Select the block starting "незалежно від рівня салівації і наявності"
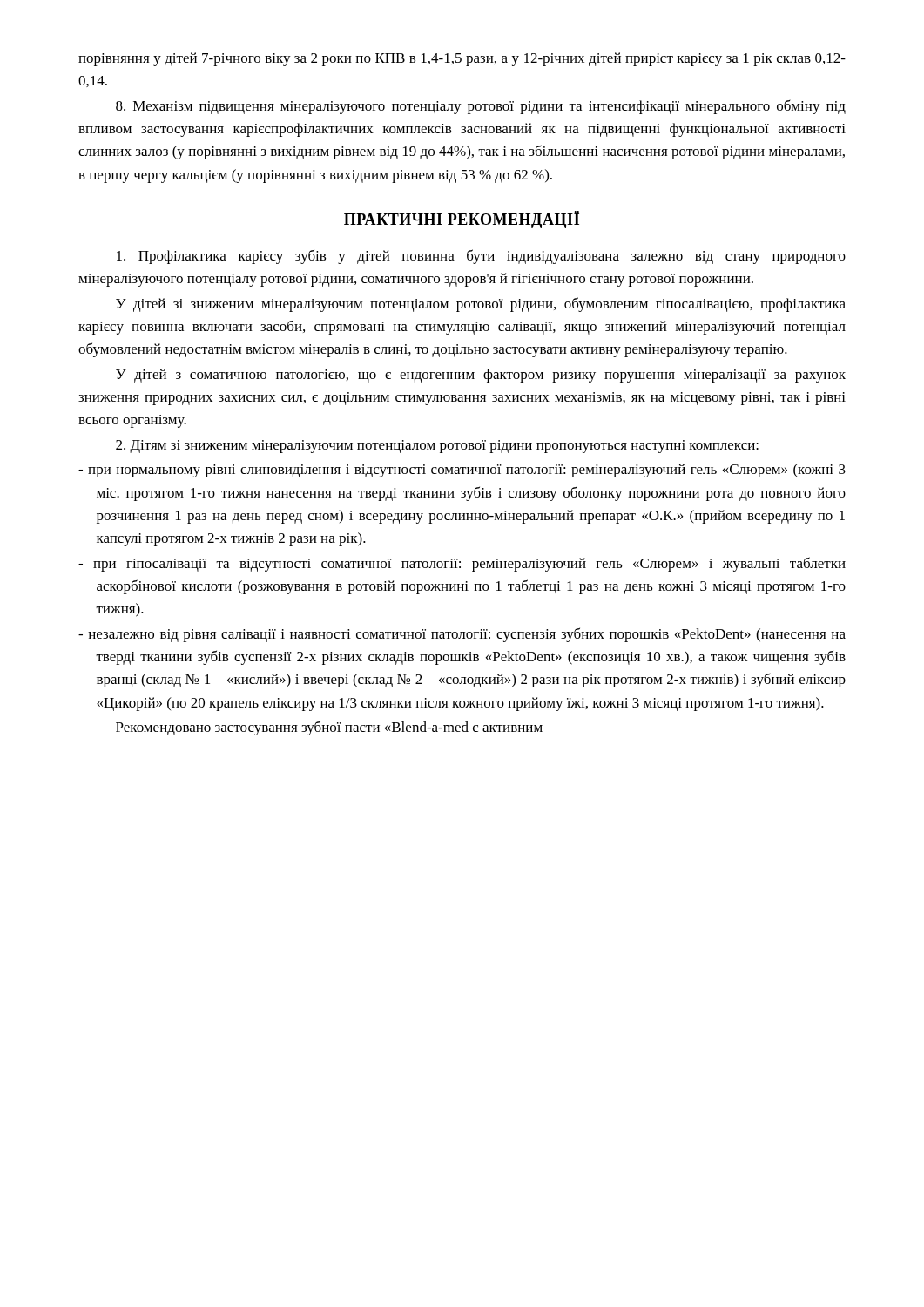This screenshot has height=1307, width=924. click(462, 668)
